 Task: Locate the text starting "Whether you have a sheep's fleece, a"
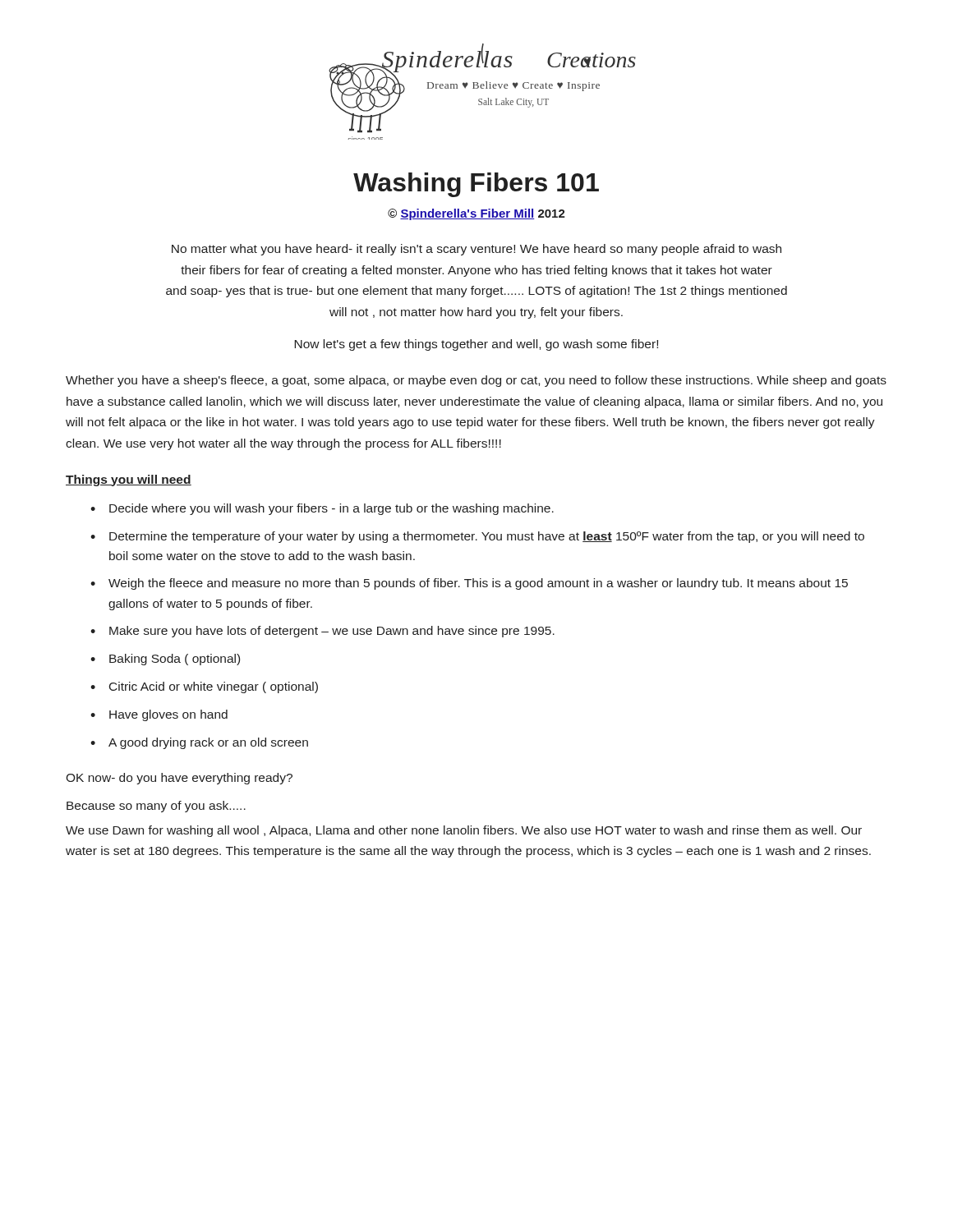(476, 412)
